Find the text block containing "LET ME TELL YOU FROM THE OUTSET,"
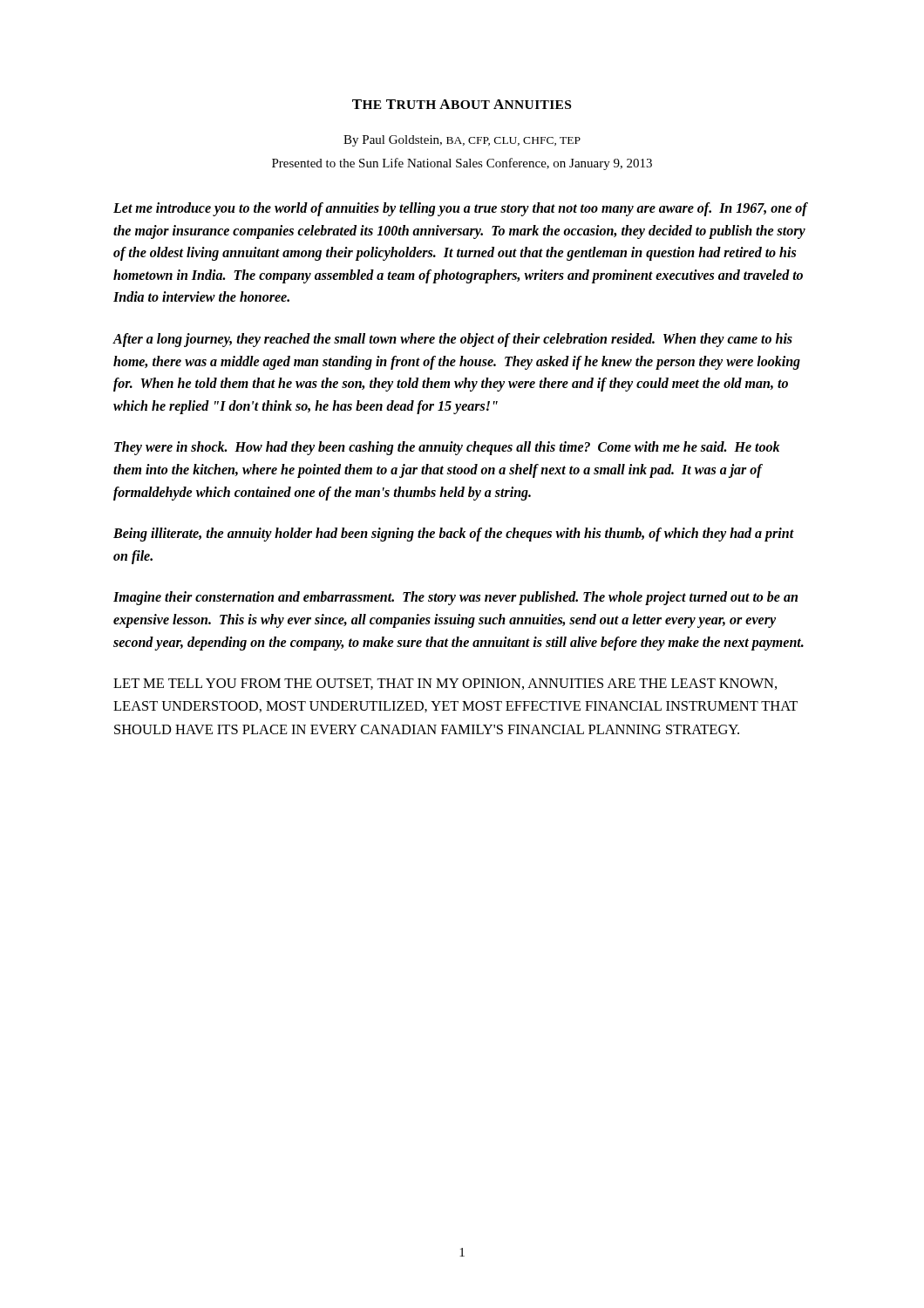 pyautogui.click(x=456, y=706)
